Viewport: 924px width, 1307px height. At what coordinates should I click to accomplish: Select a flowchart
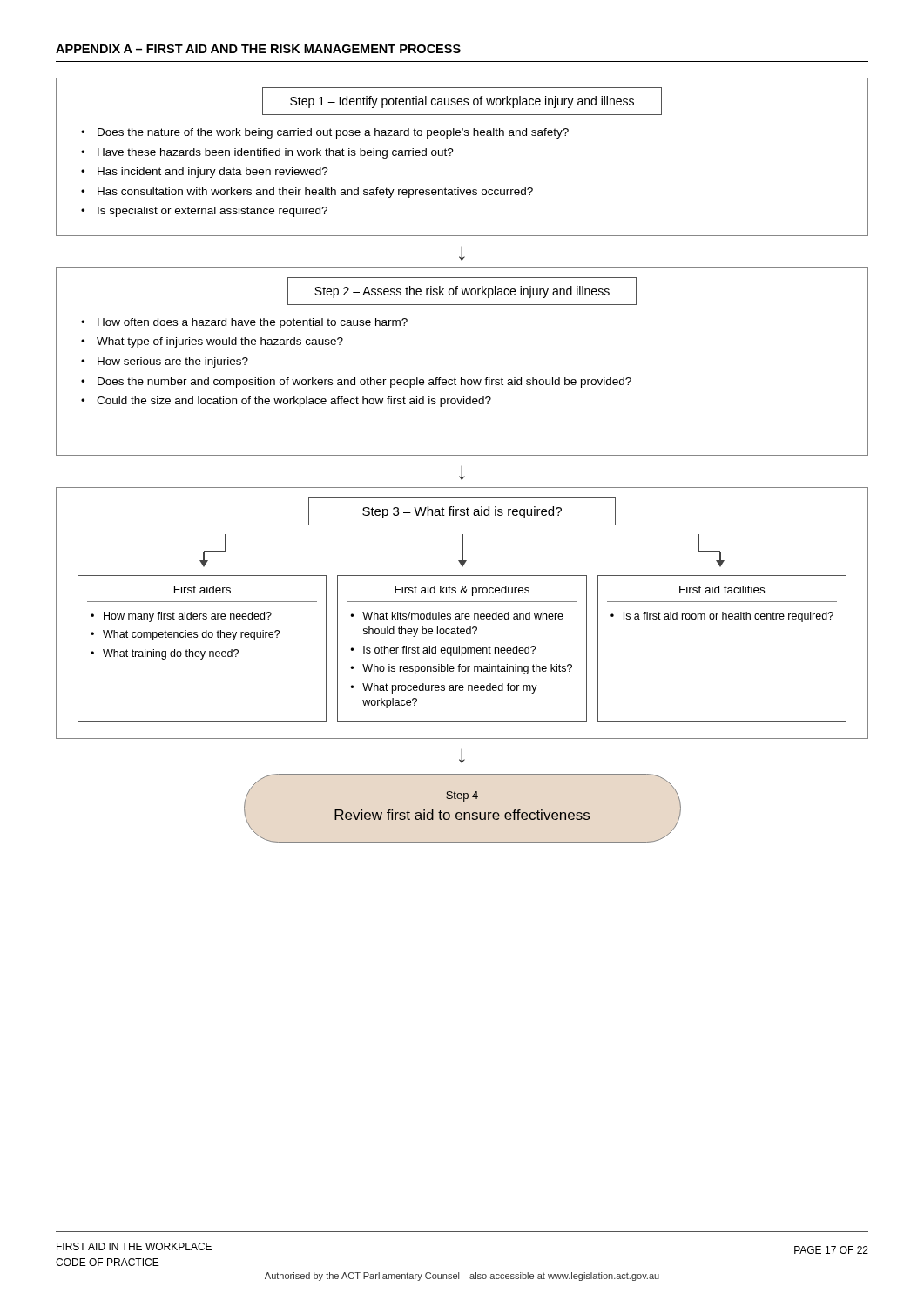(x=462, y=464)
